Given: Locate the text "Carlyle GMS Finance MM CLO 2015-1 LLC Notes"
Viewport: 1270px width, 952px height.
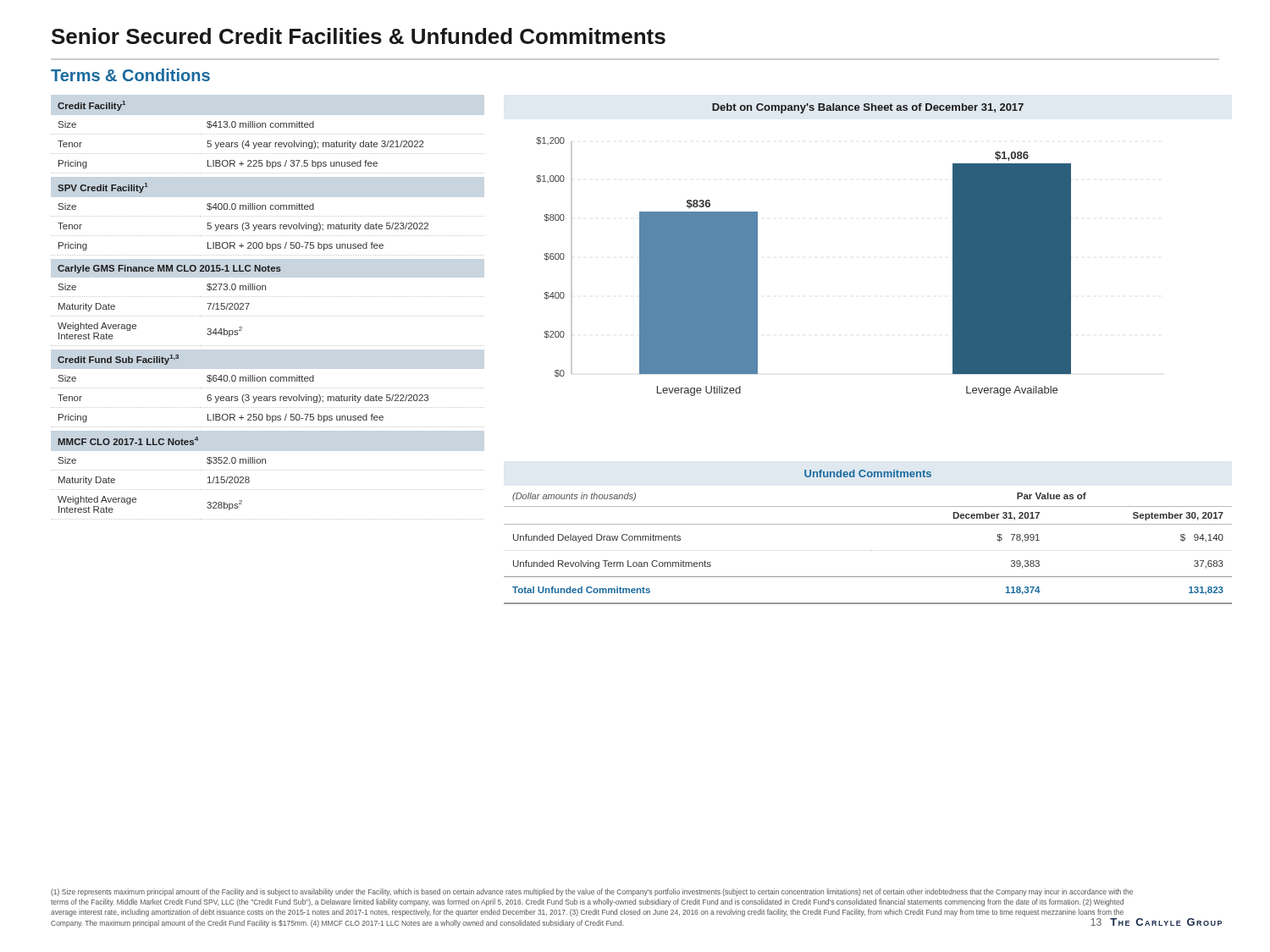Looking at the screenshot, I should tap(169, 268).
